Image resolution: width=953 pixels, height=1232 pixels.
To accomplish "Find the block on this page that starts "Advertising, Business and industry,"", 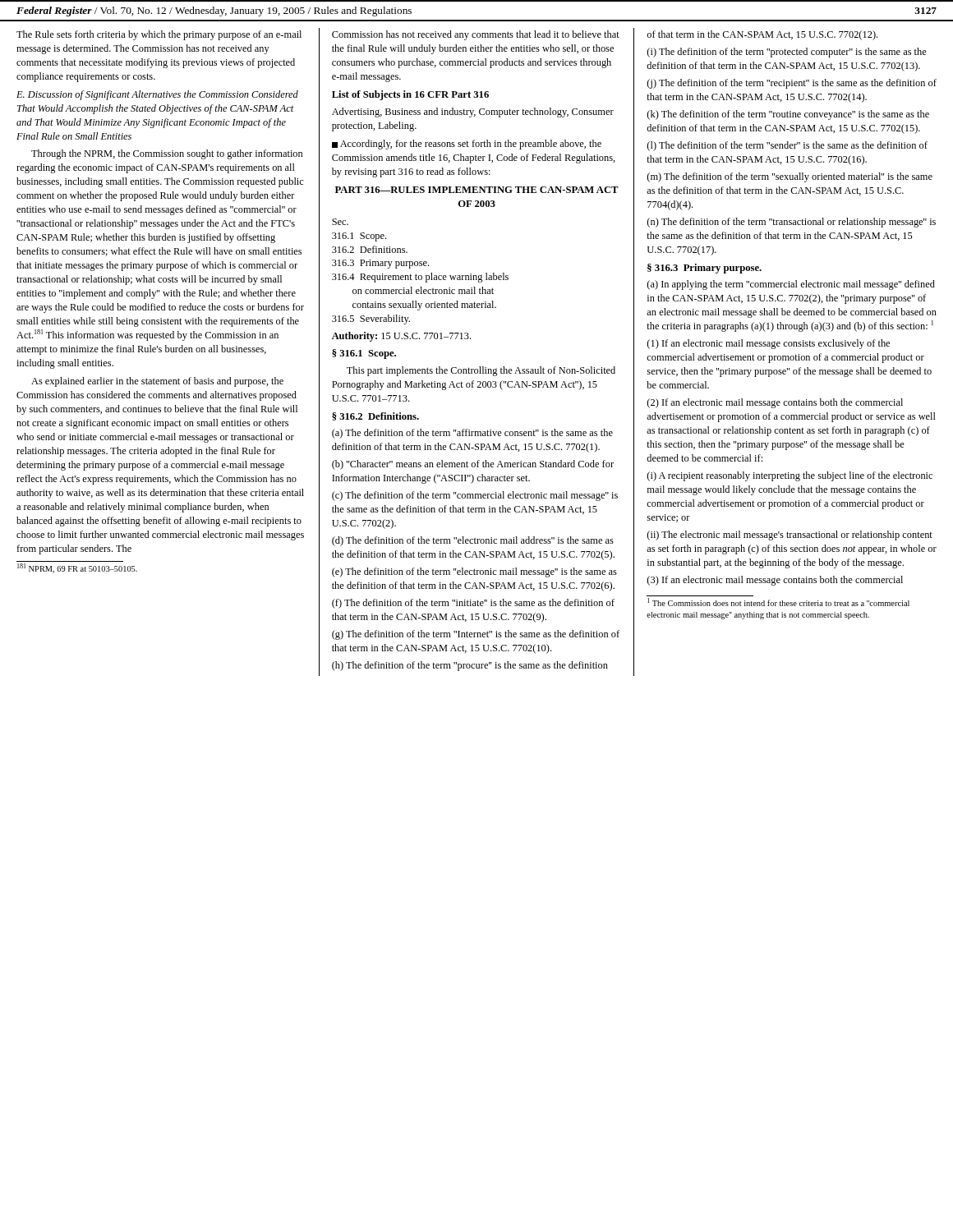I will (472, 119).
